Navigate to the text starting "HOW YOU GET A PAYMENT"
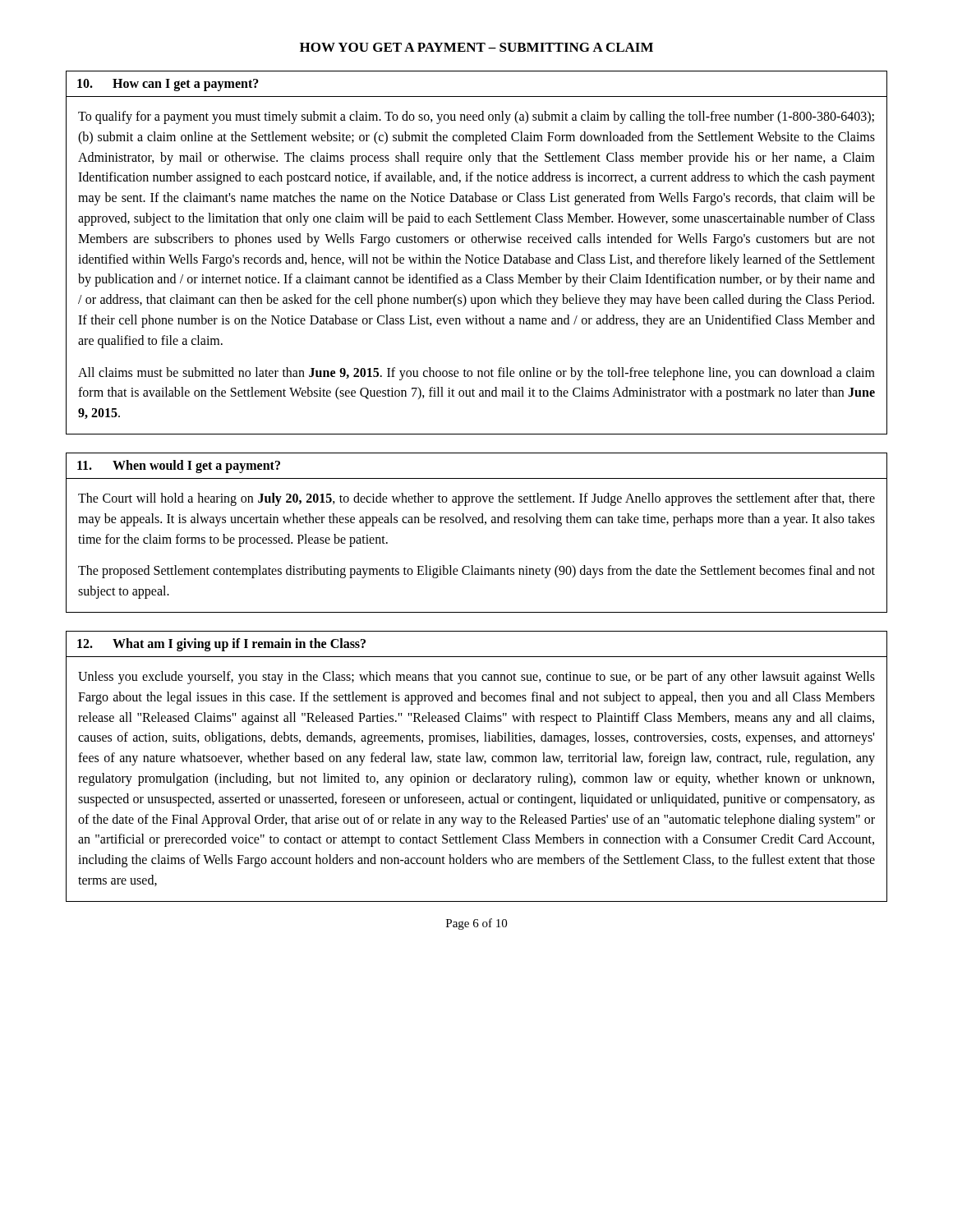Viewport: 953px width, 1232px height. pyautogui.click(x=476, y=47)
